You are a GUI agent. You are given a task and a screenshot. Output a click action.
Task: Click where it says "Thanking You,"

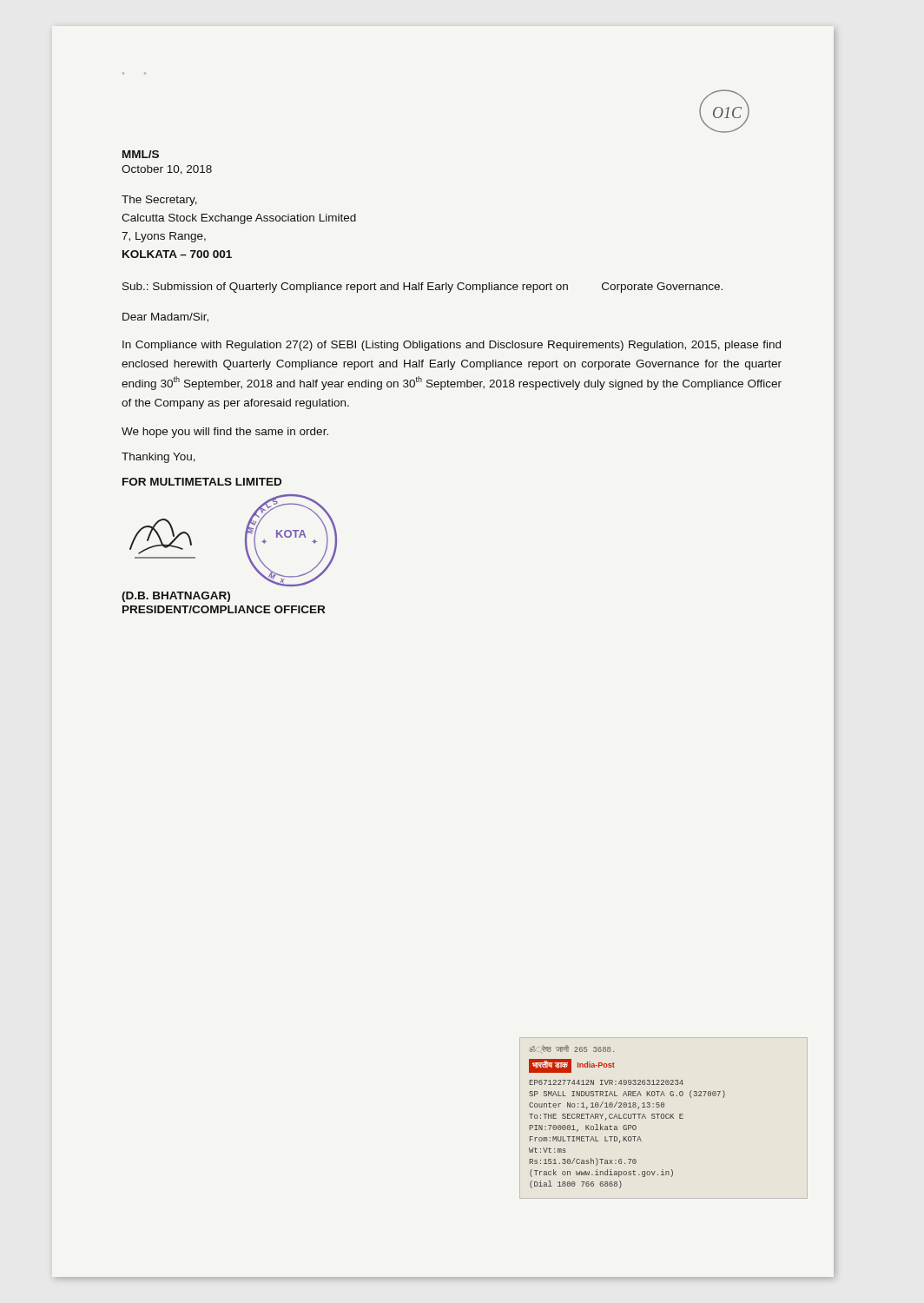point(159,457)
